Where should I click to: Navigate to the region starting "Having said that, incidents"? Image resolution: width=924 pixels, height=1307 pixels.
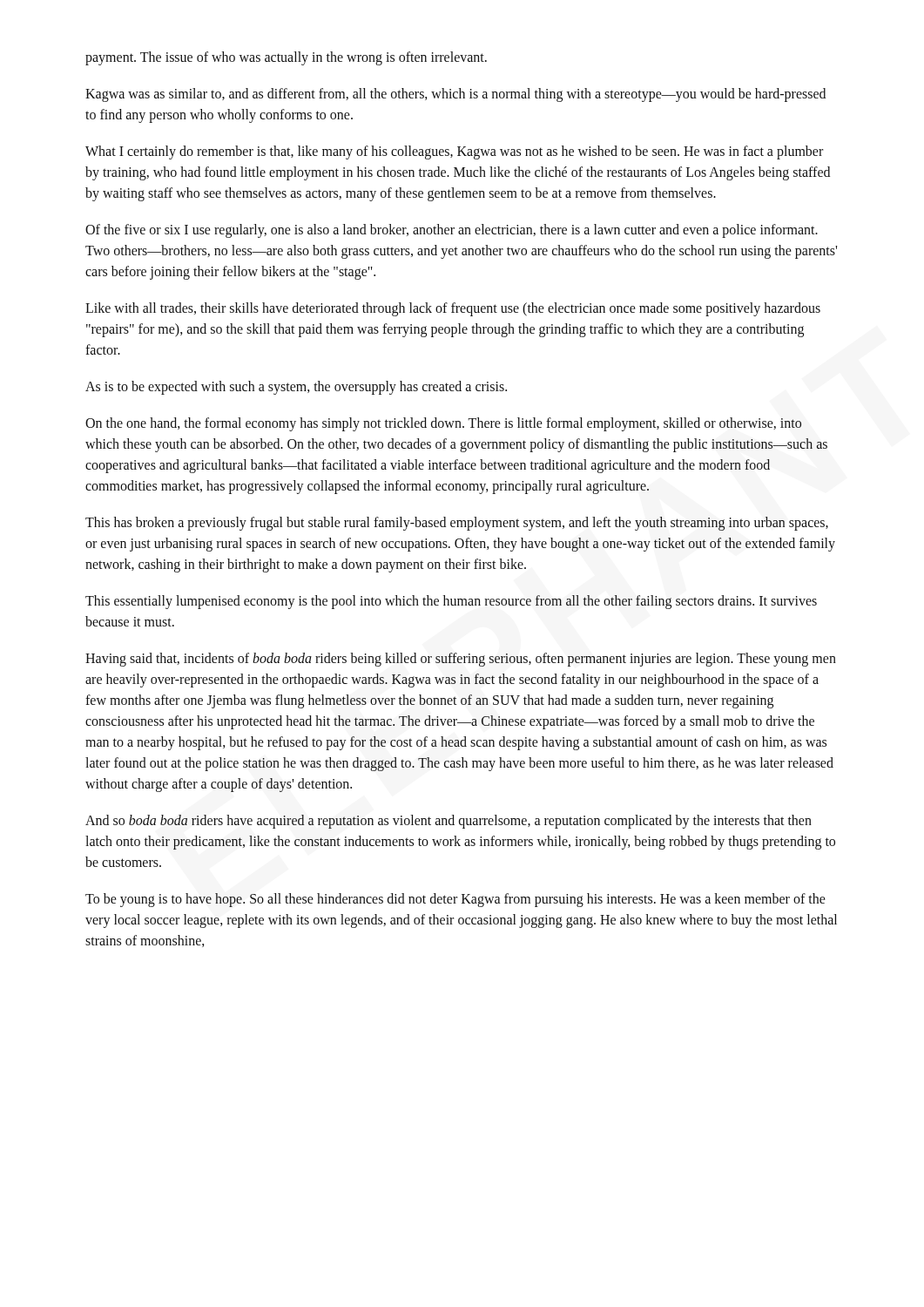[x=461, y=721]
